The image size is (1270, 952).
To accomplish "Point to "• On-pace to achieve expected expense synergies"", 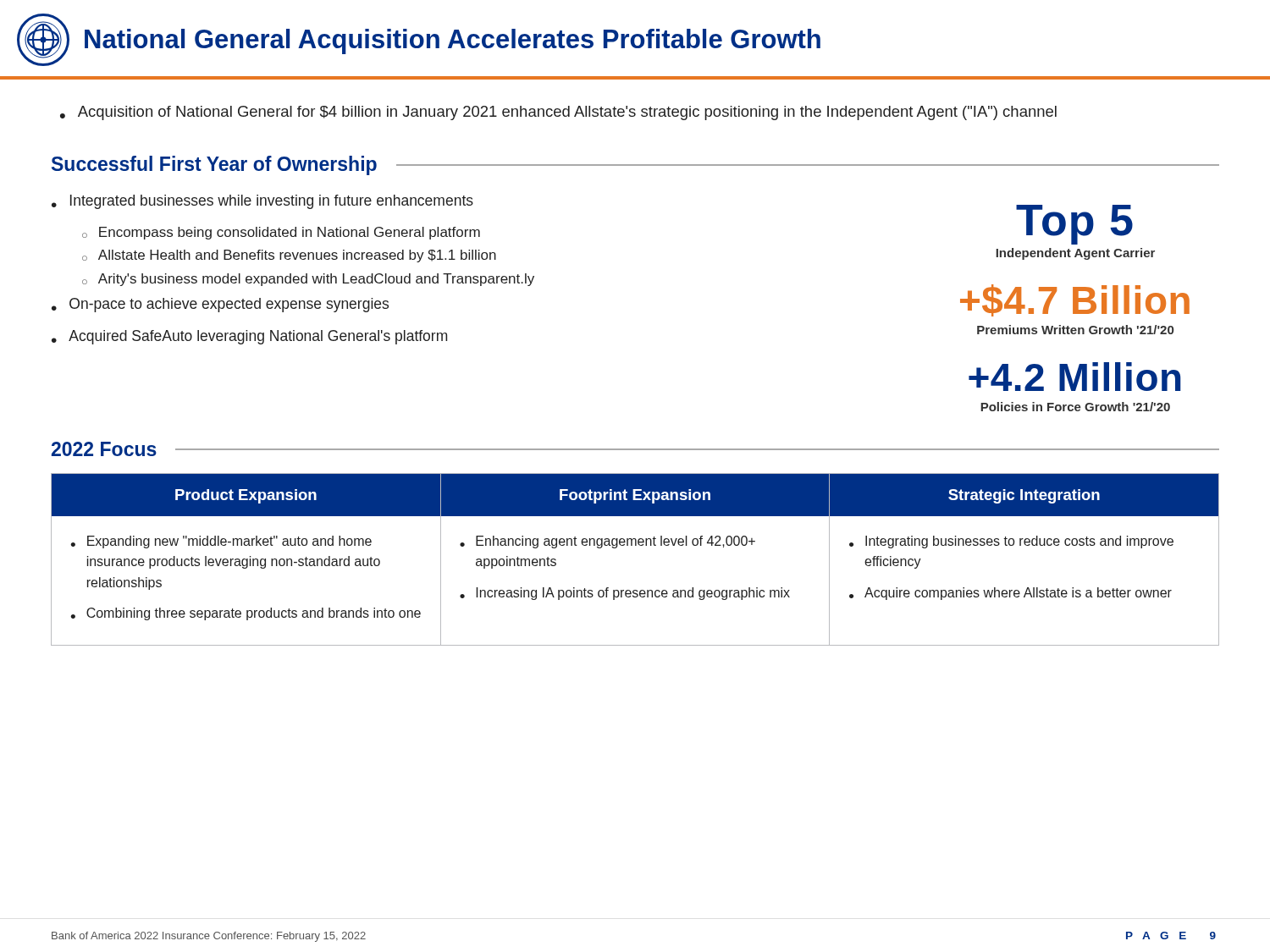I will point(220,307).
